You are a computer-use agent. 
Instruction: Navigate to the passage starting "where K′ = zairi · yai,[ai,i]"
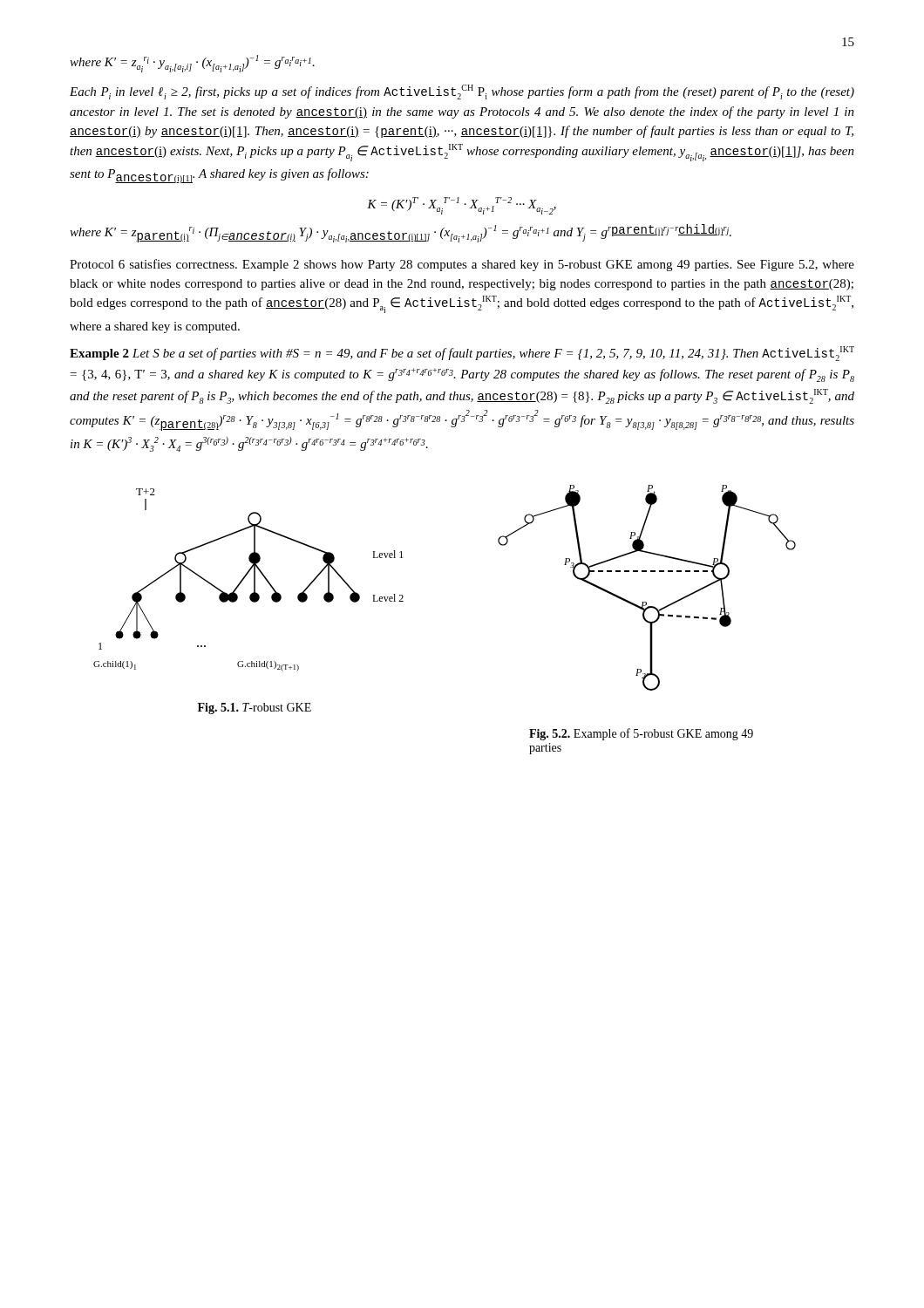pyautogui.click(x=462, y=120)
